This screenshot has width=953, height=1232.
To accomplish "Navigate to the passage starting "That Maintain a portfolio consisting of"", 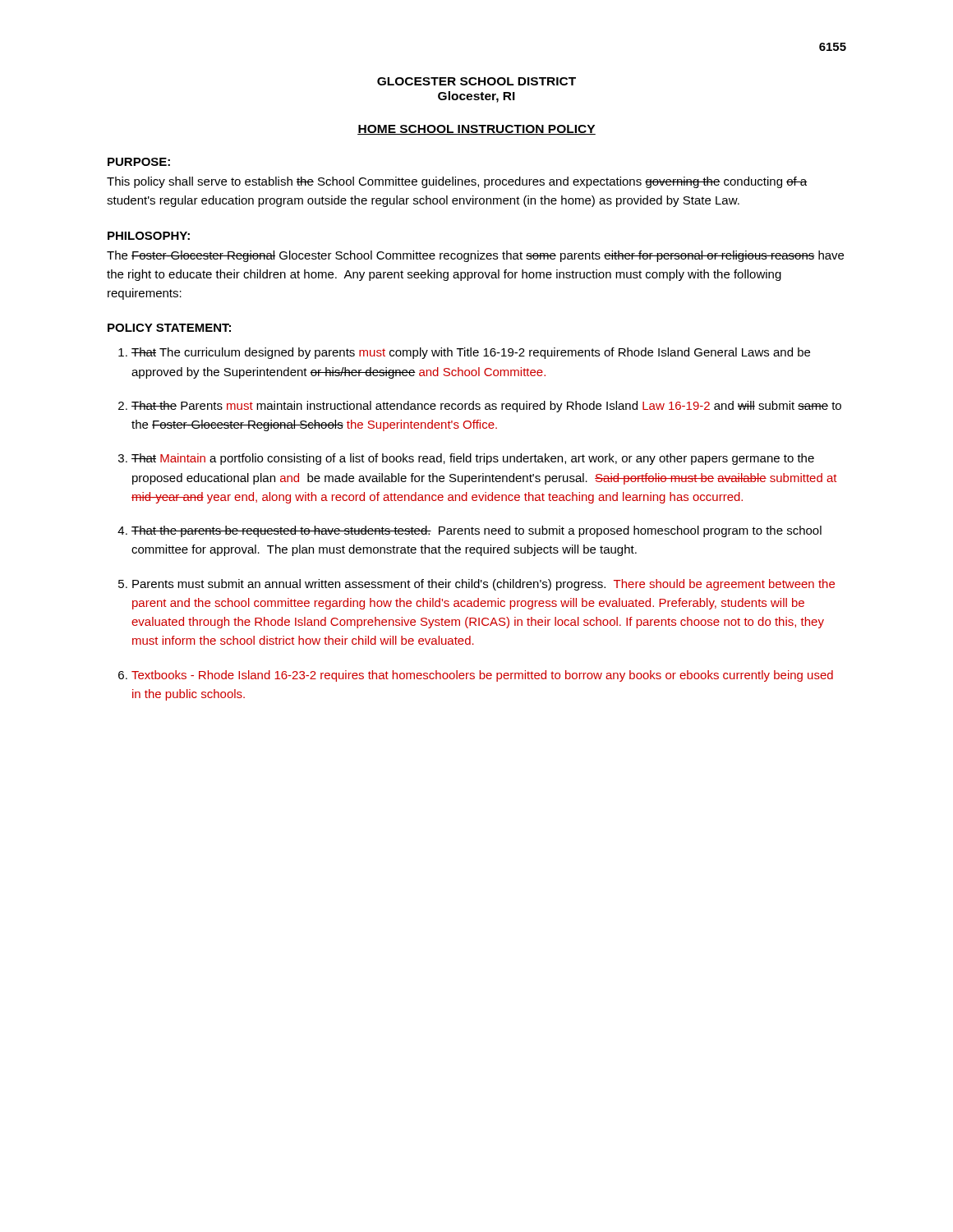I will click(x=484, y=477).
